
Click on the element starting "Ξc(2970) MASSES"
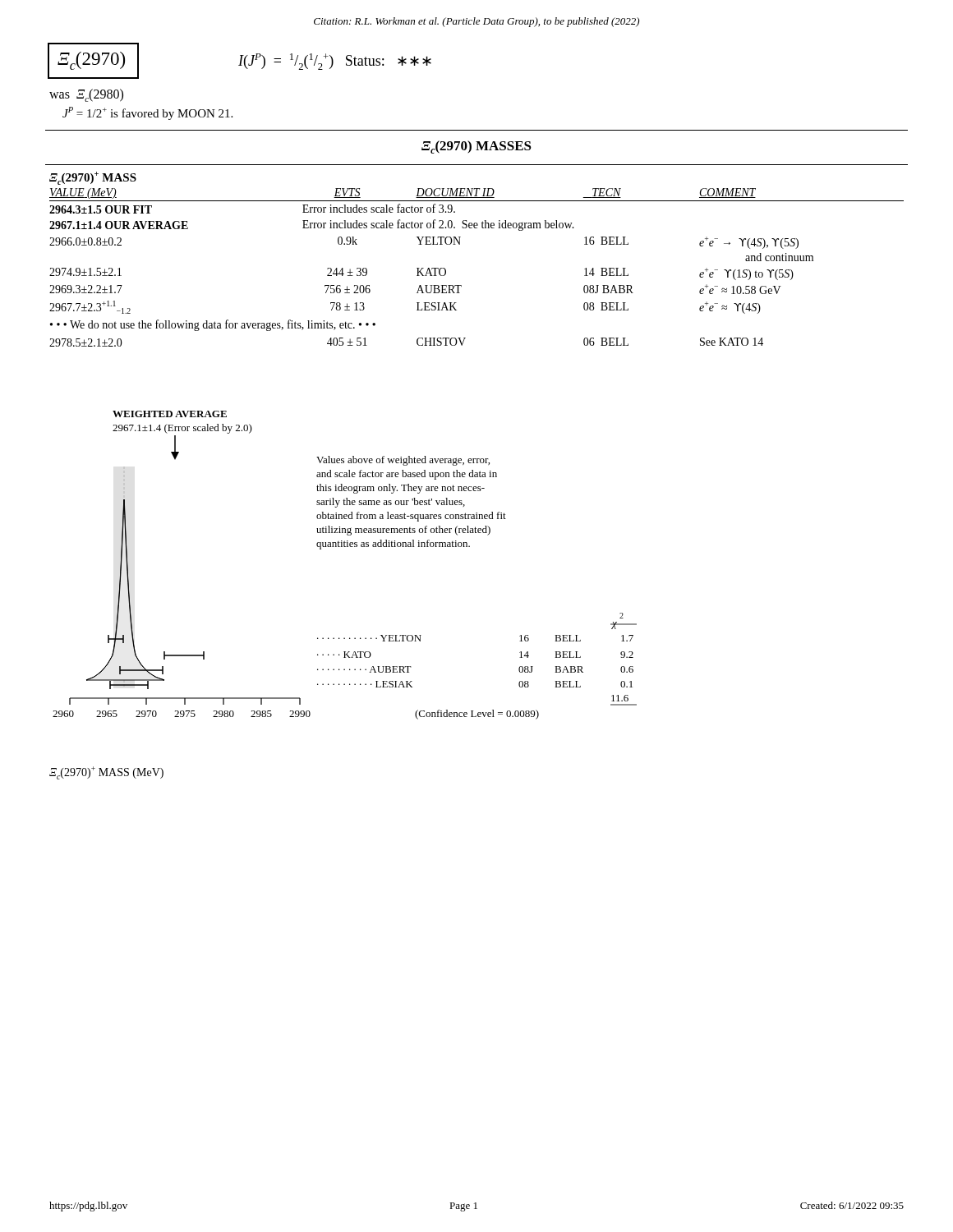click(x=476, y=147)
